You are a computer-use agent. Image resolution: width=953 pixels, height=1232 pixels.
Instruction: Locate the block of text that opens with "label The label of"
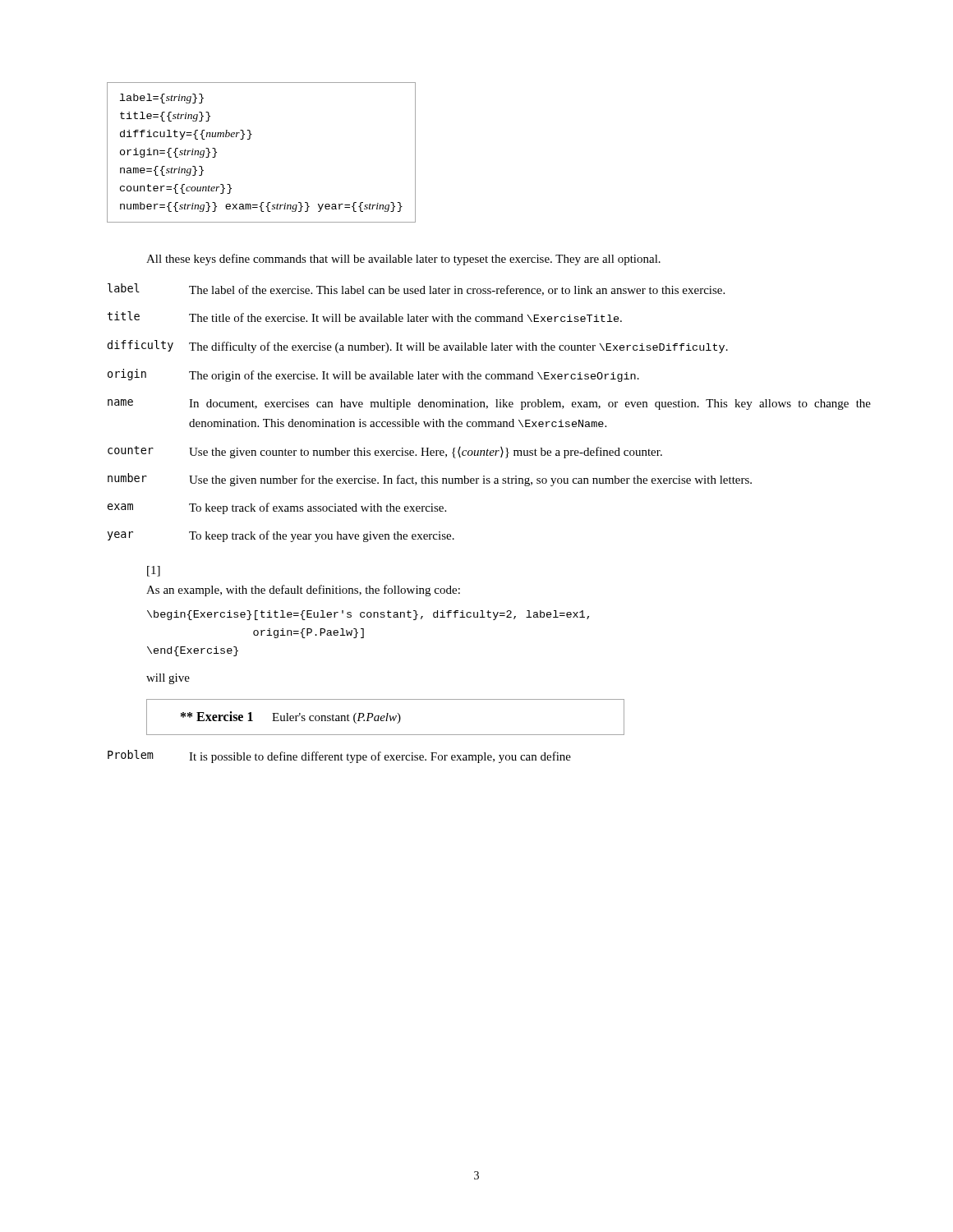[x=489, y=290]
